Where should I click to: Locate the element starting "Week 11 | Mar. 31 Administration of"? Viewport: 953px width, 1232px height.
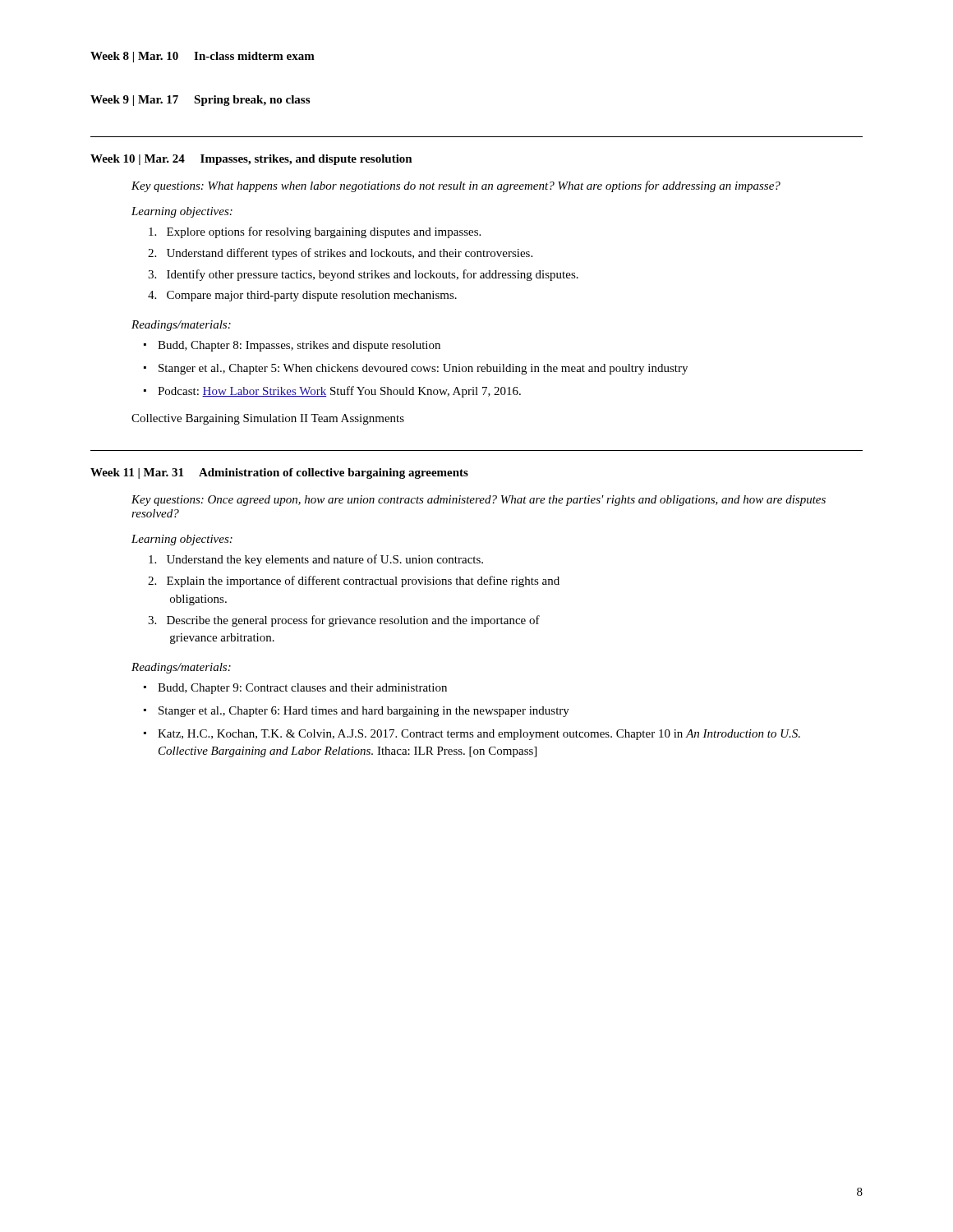tap(279, 472)
